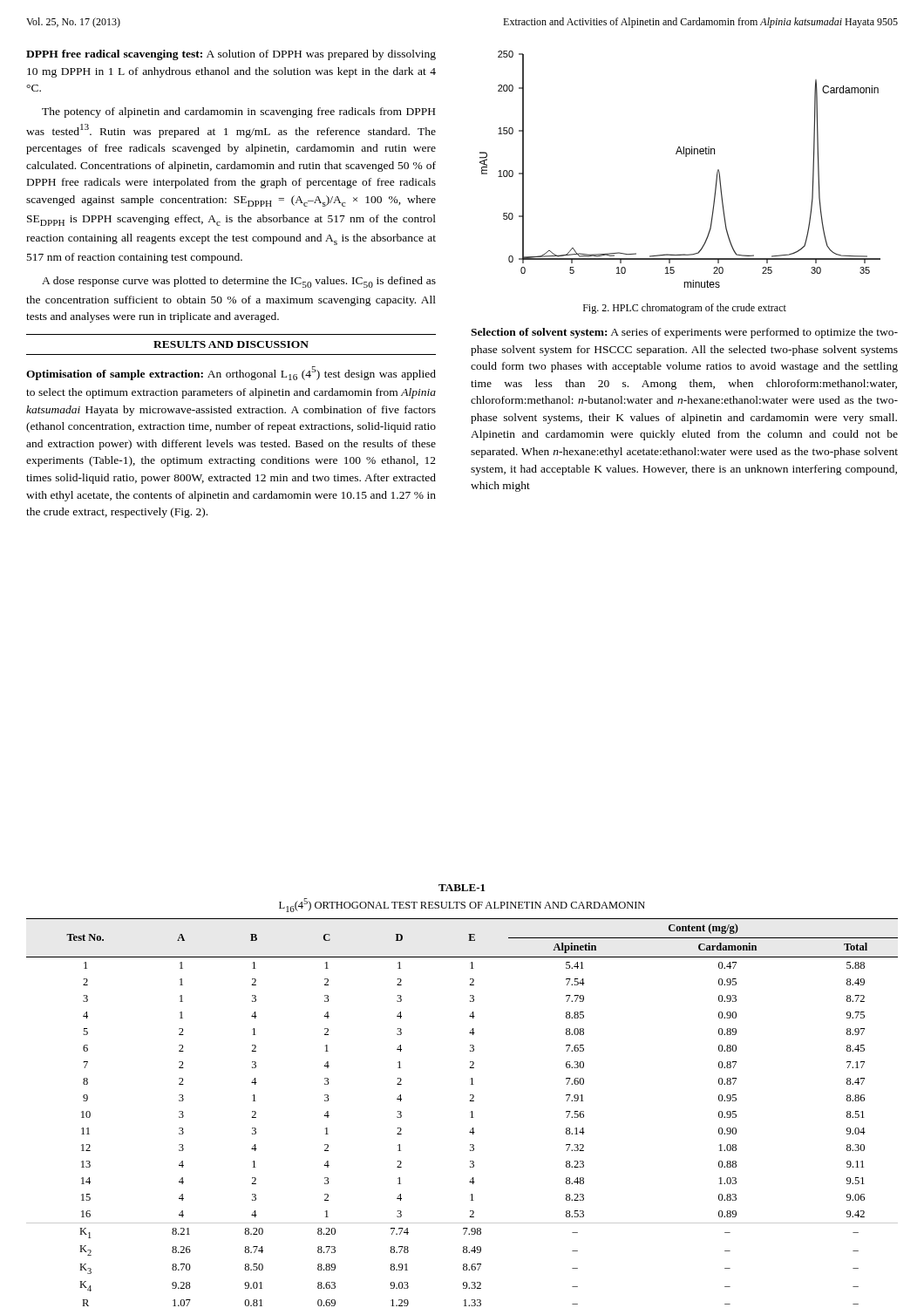This screenshot has height=1308, width=924.
Task: Click on the line chart
Action: pos(684,172)
